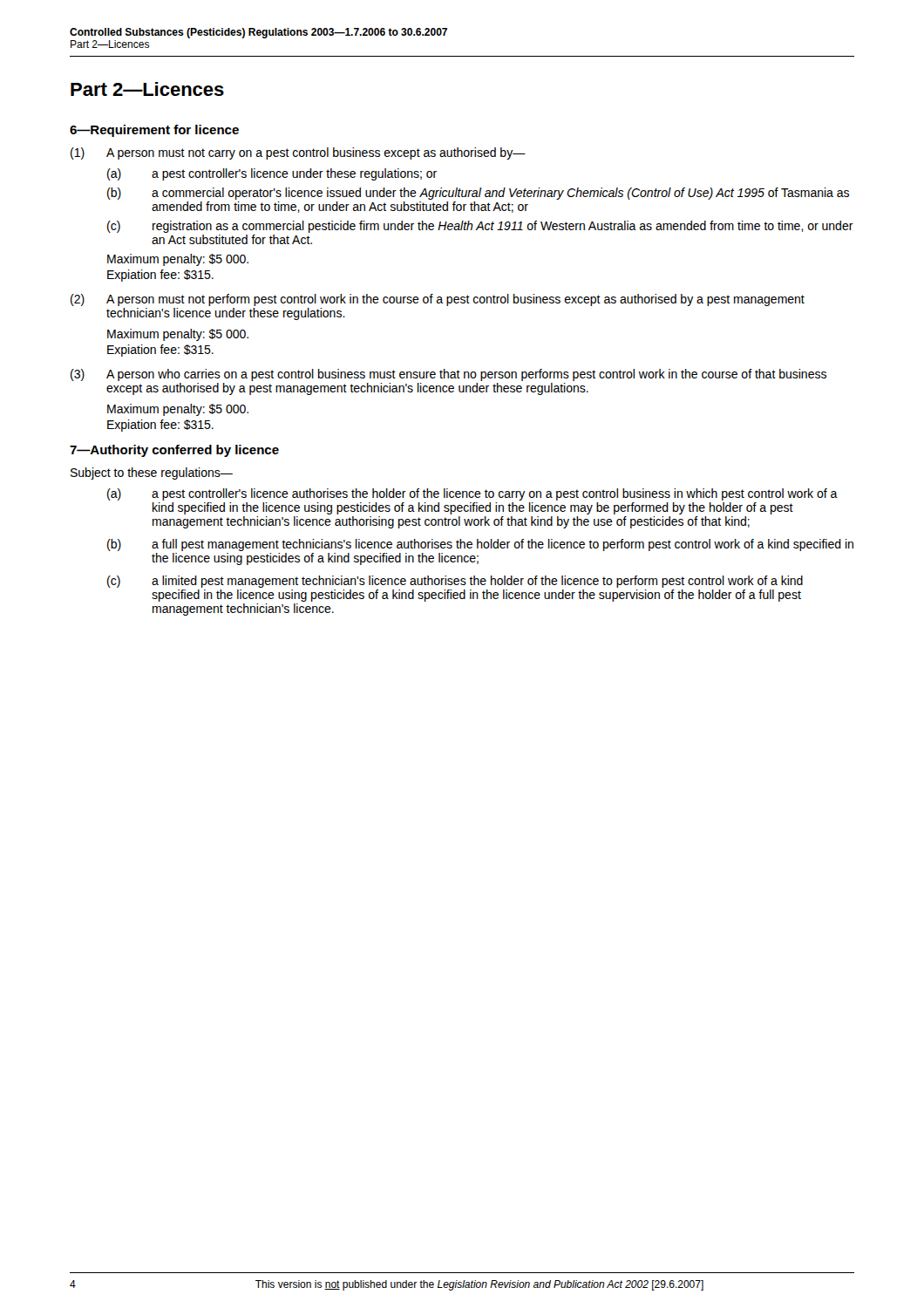
Task: Locate the list item containing "(c) a limited"
Action: click(x=480, y=595)
